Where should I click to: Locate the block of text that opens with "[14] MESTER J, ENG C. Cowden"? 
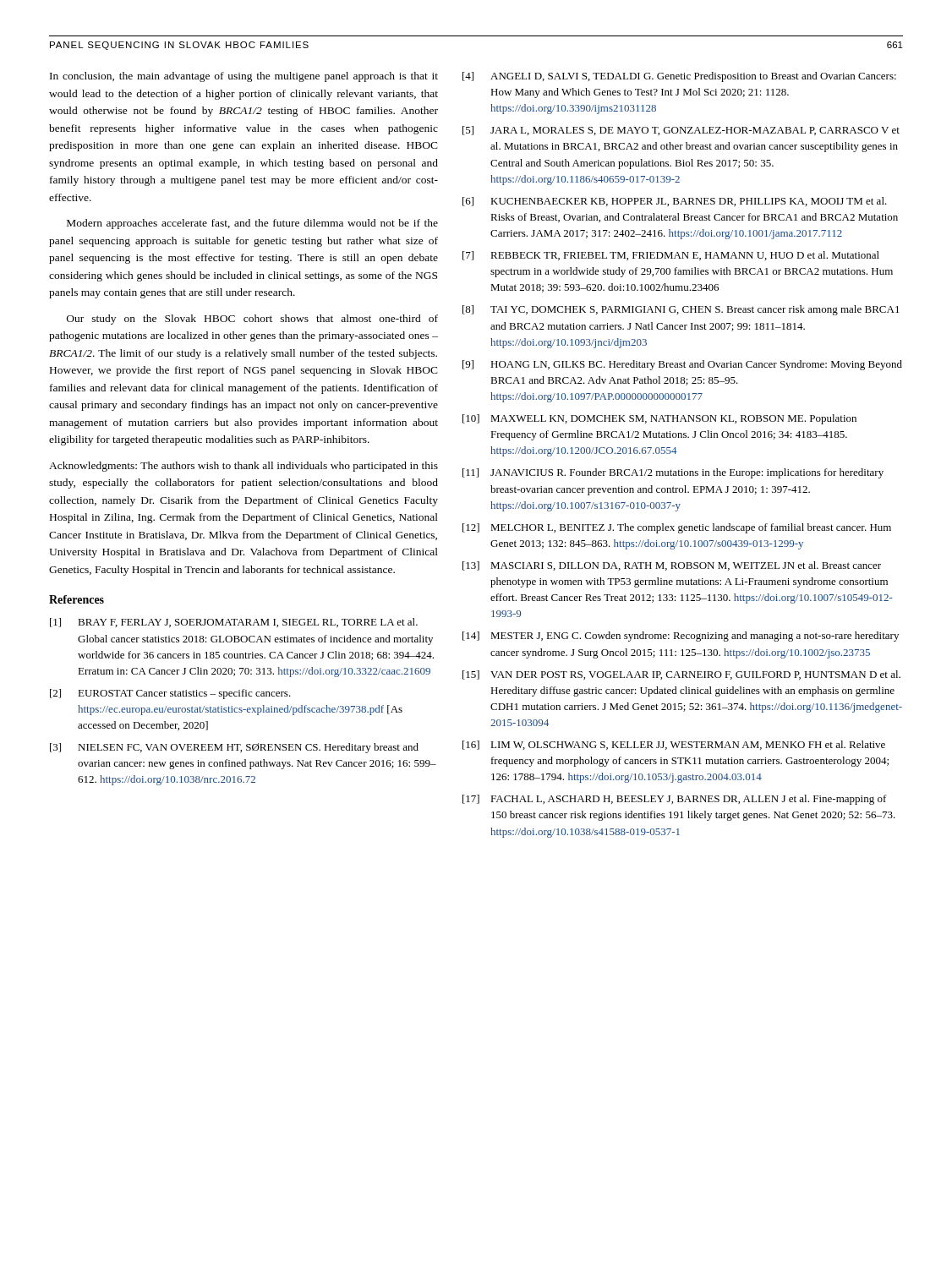pyautogui.click(x=682, y=644)
